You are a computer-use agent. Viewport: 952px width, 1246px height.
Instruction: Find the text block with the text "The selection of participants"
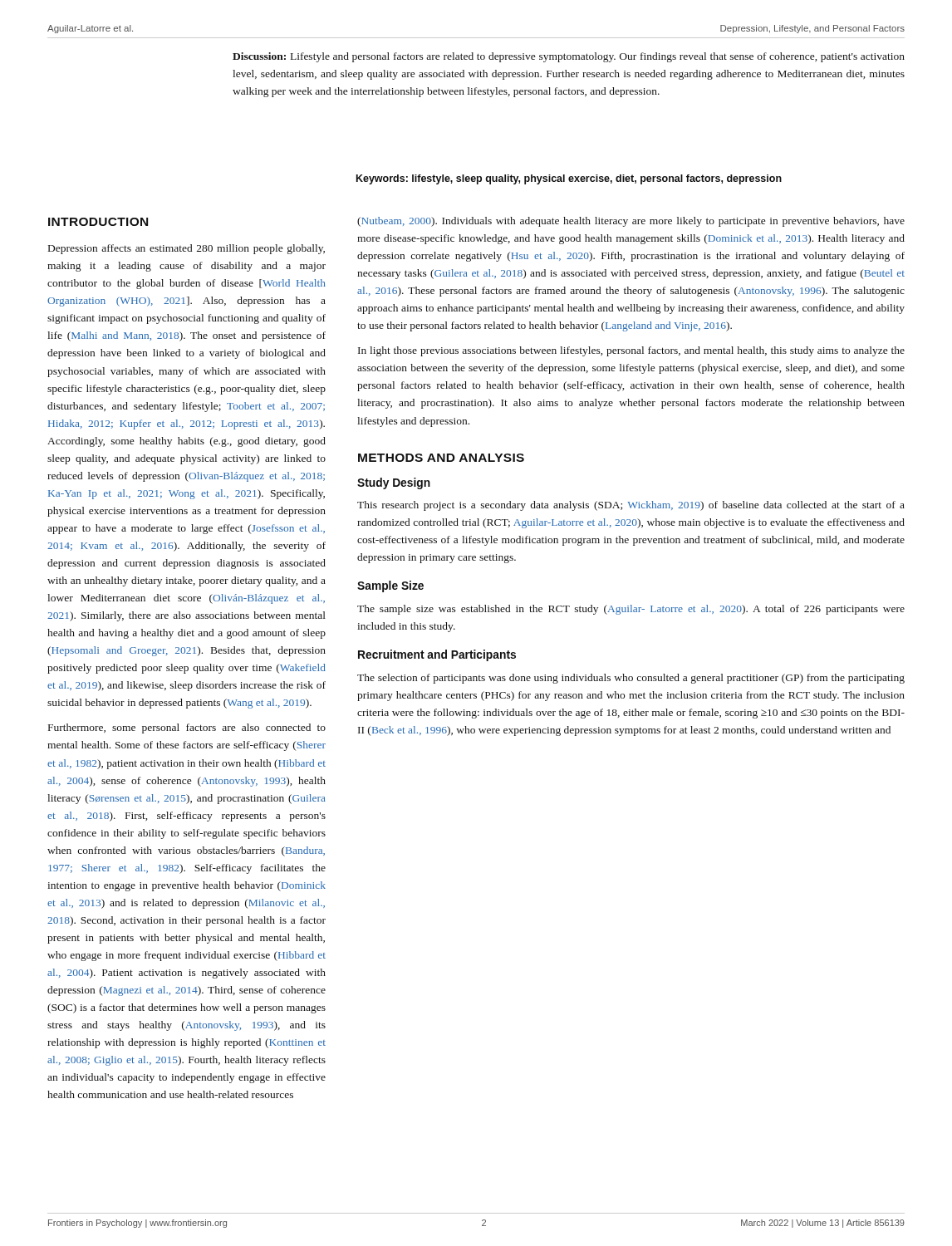(631, 703)
